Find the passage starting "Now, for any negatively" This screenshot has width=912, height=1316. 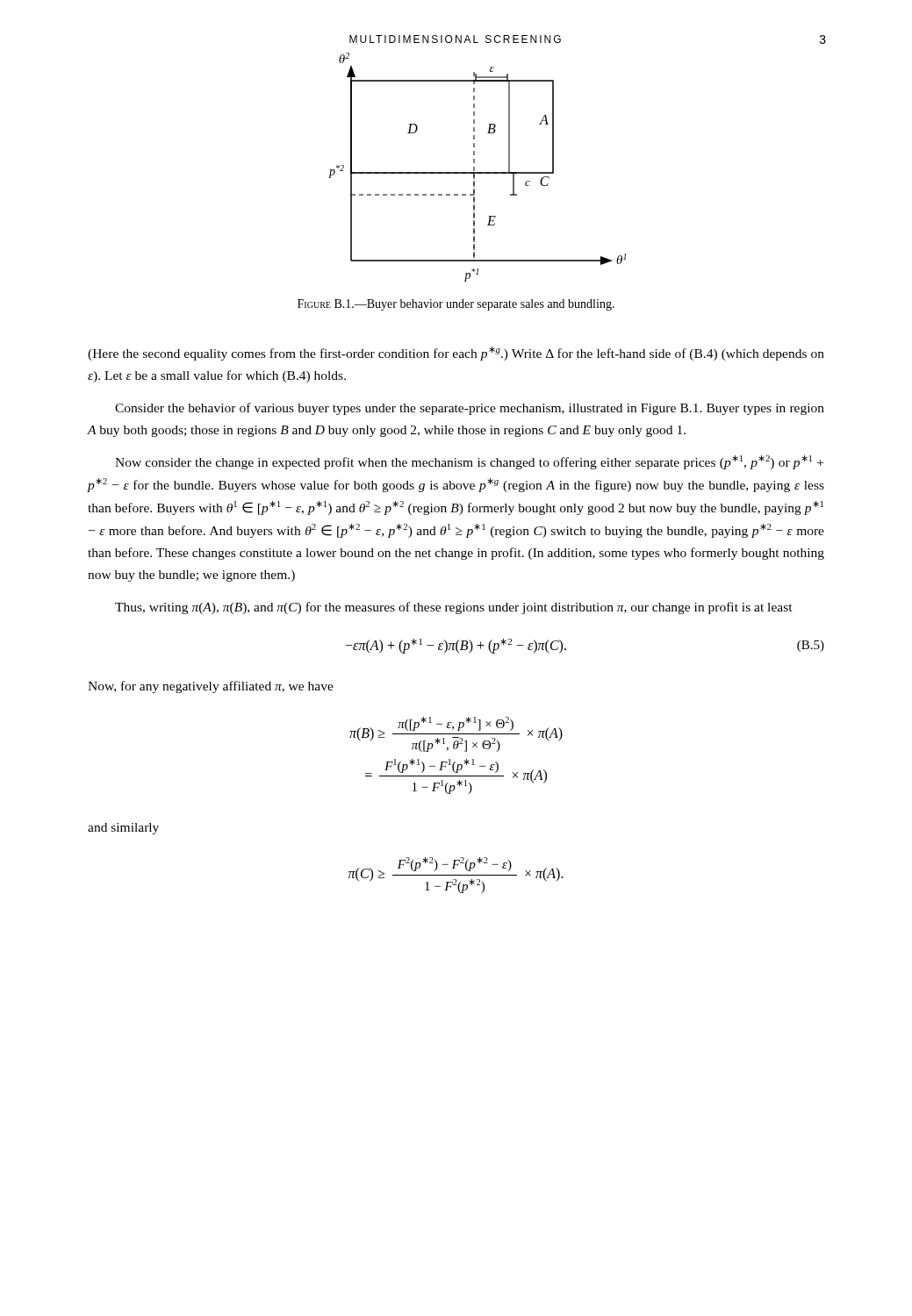211,686
